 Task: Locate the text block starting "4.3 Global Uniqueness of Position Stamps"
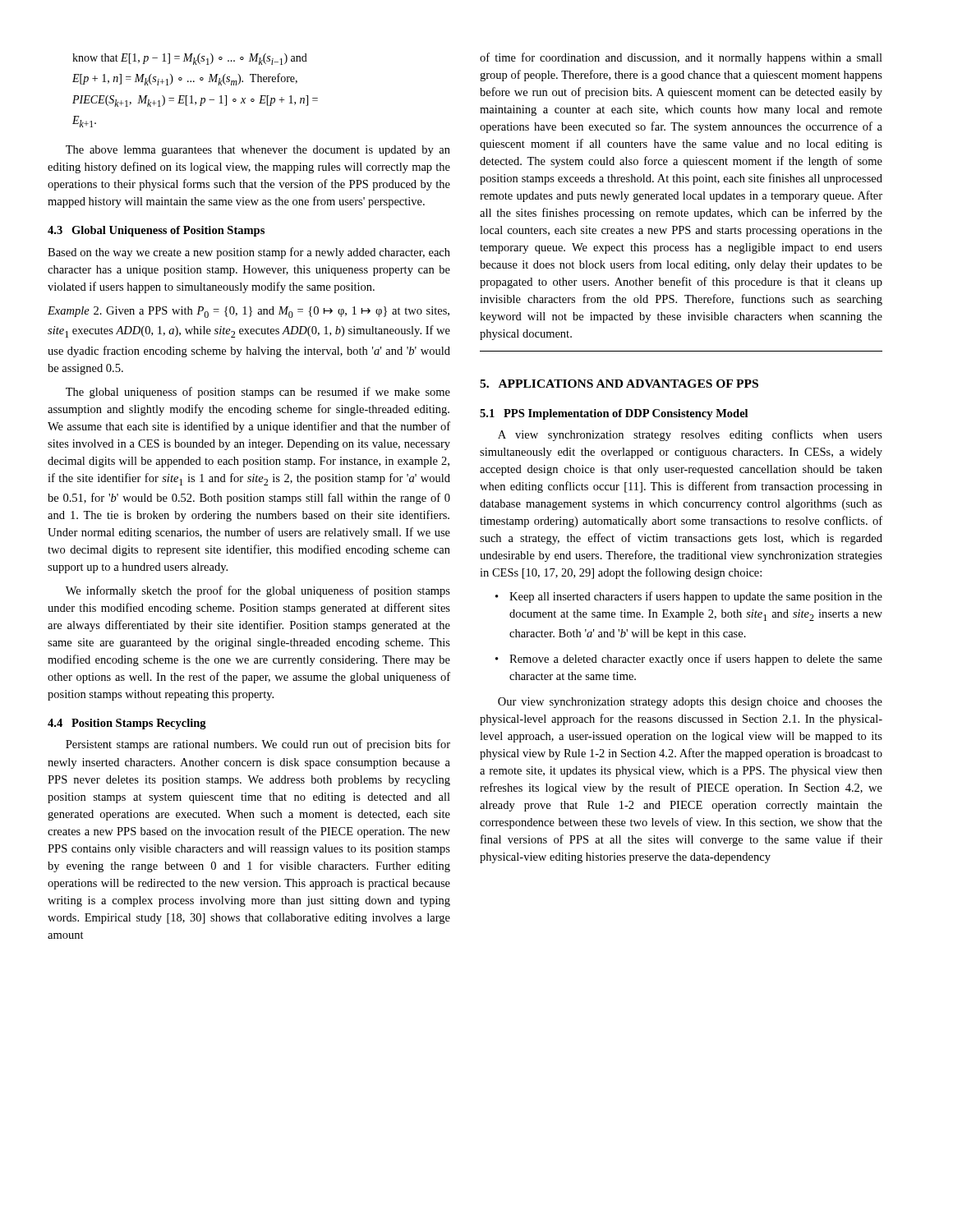click(x=249, y=230)
